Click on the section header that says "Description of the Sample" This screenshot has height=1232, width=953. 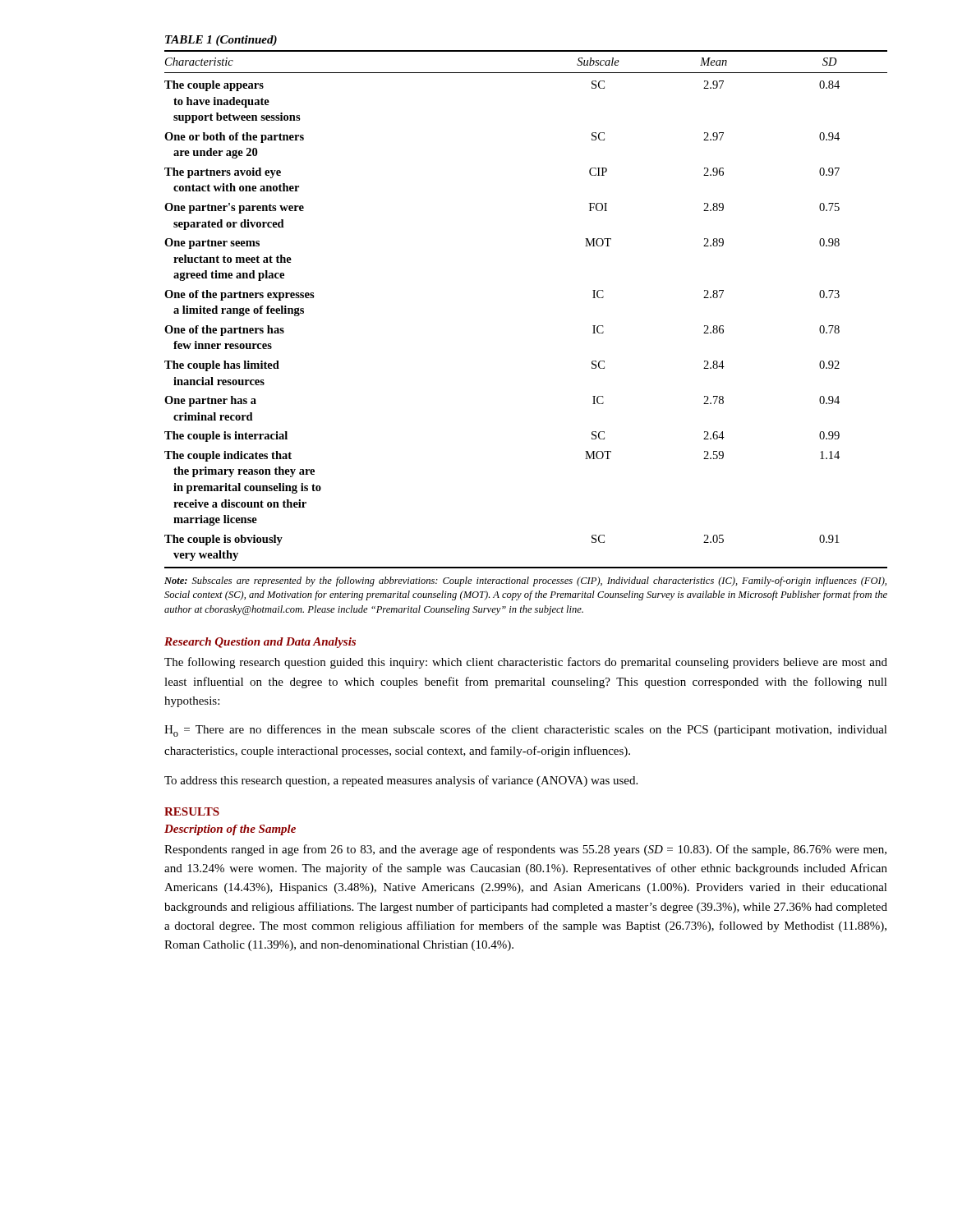tap(230, 829)
